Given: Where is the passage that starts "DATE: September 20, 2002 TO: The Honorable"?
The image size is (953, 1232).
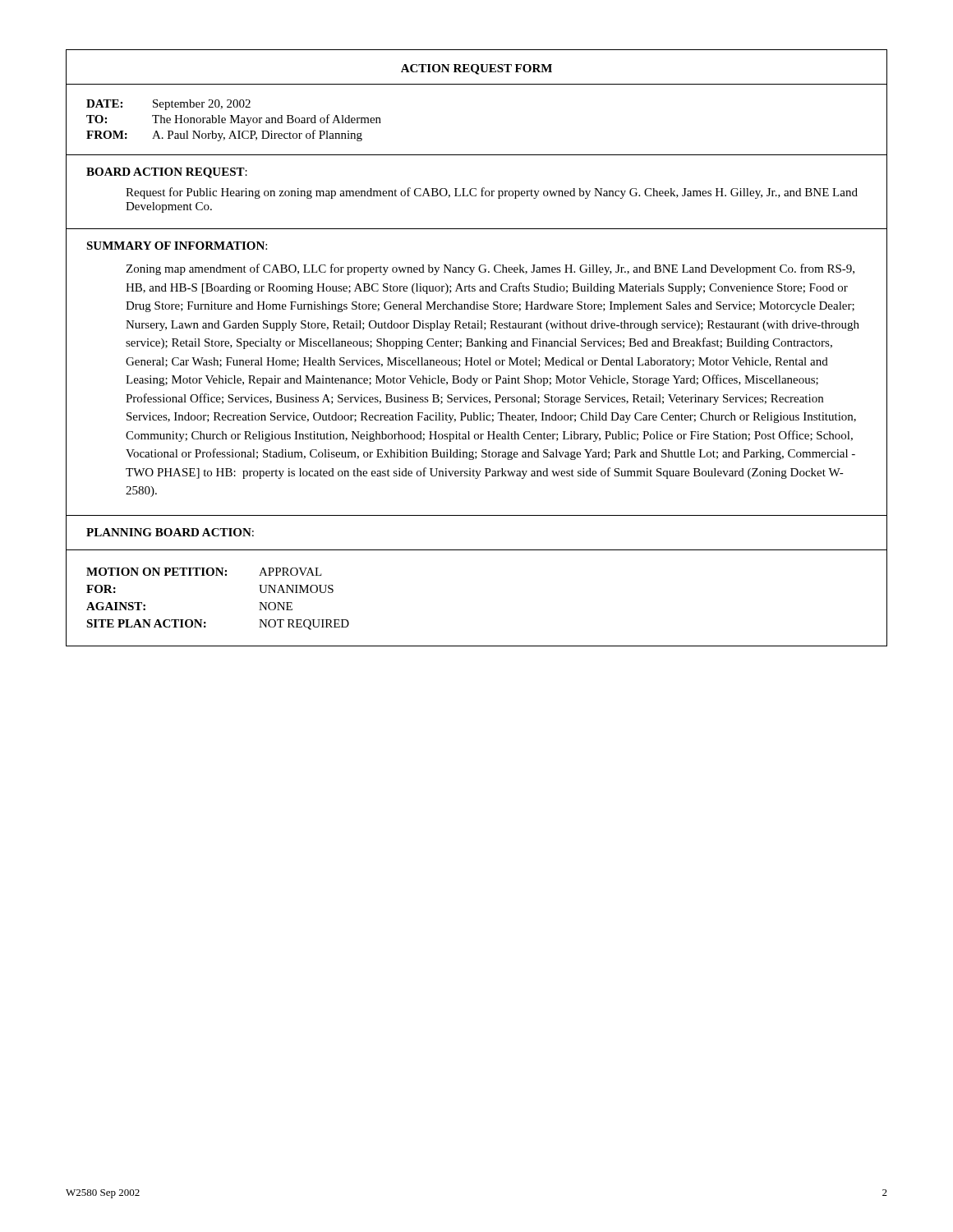Looking at the screenshot, I should pos(168,105).
